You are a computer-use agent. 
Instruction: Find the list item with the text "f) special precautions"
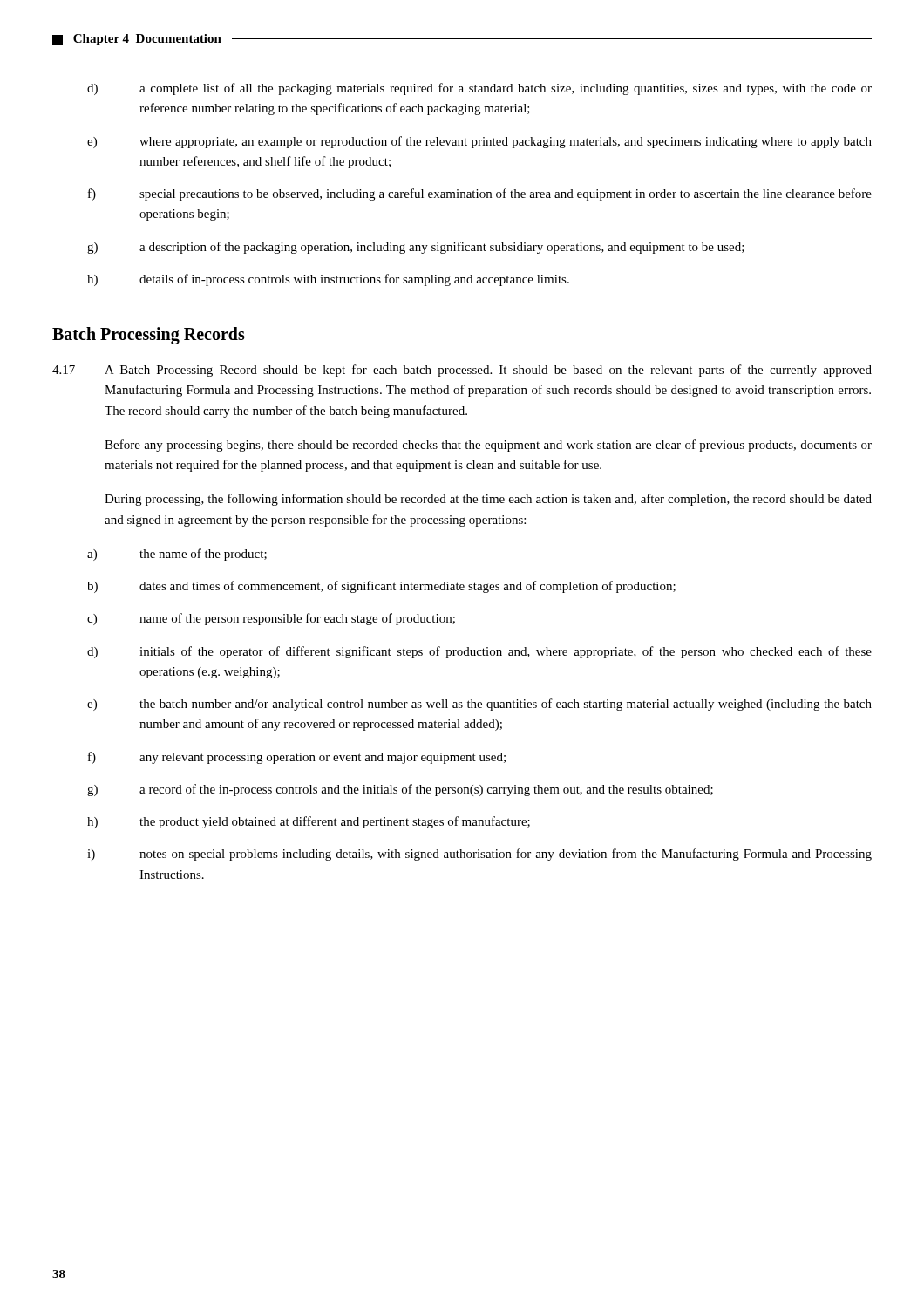tap(462, 204)
